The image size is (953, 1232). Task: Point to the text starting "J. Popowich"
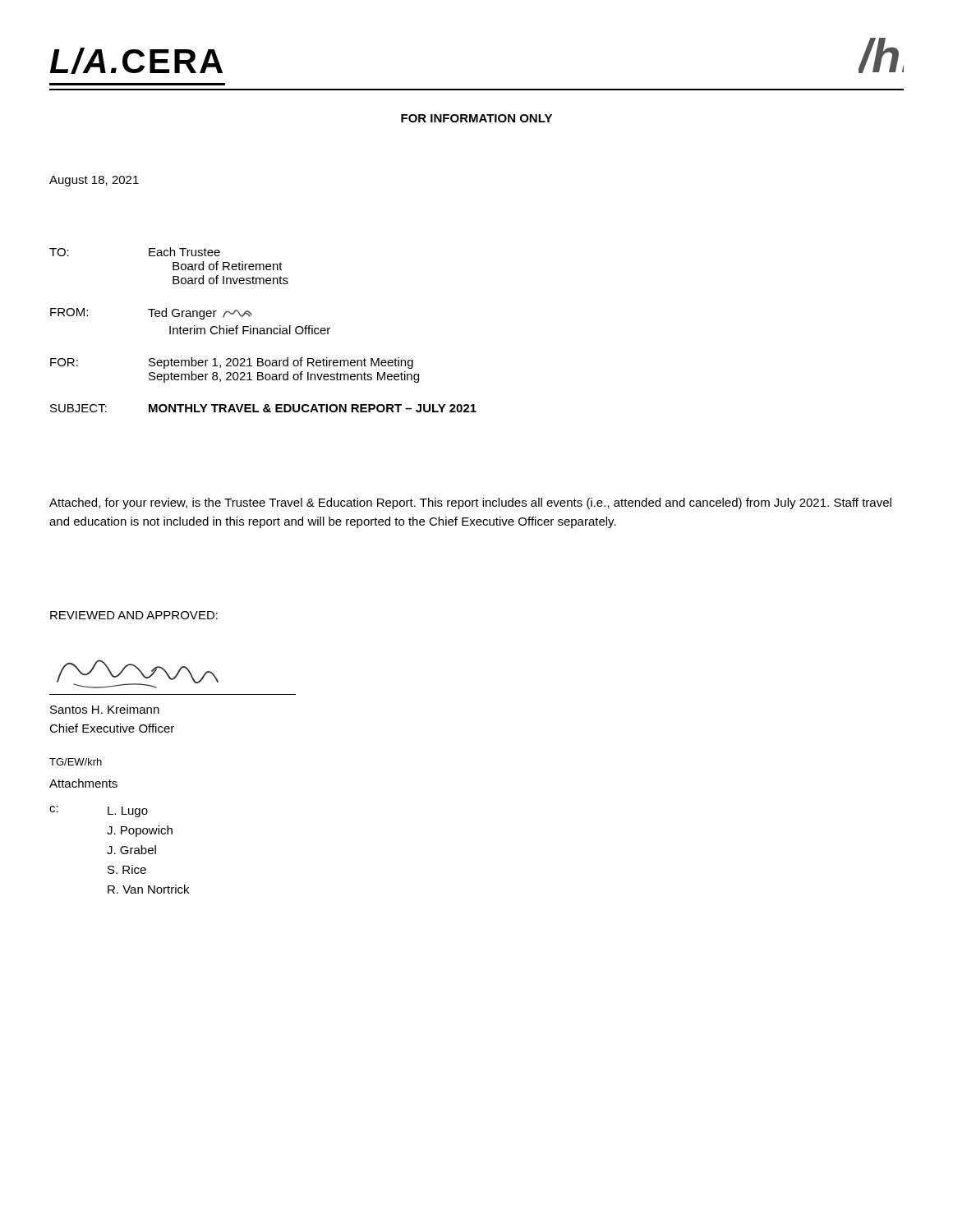tap(140, 830)
